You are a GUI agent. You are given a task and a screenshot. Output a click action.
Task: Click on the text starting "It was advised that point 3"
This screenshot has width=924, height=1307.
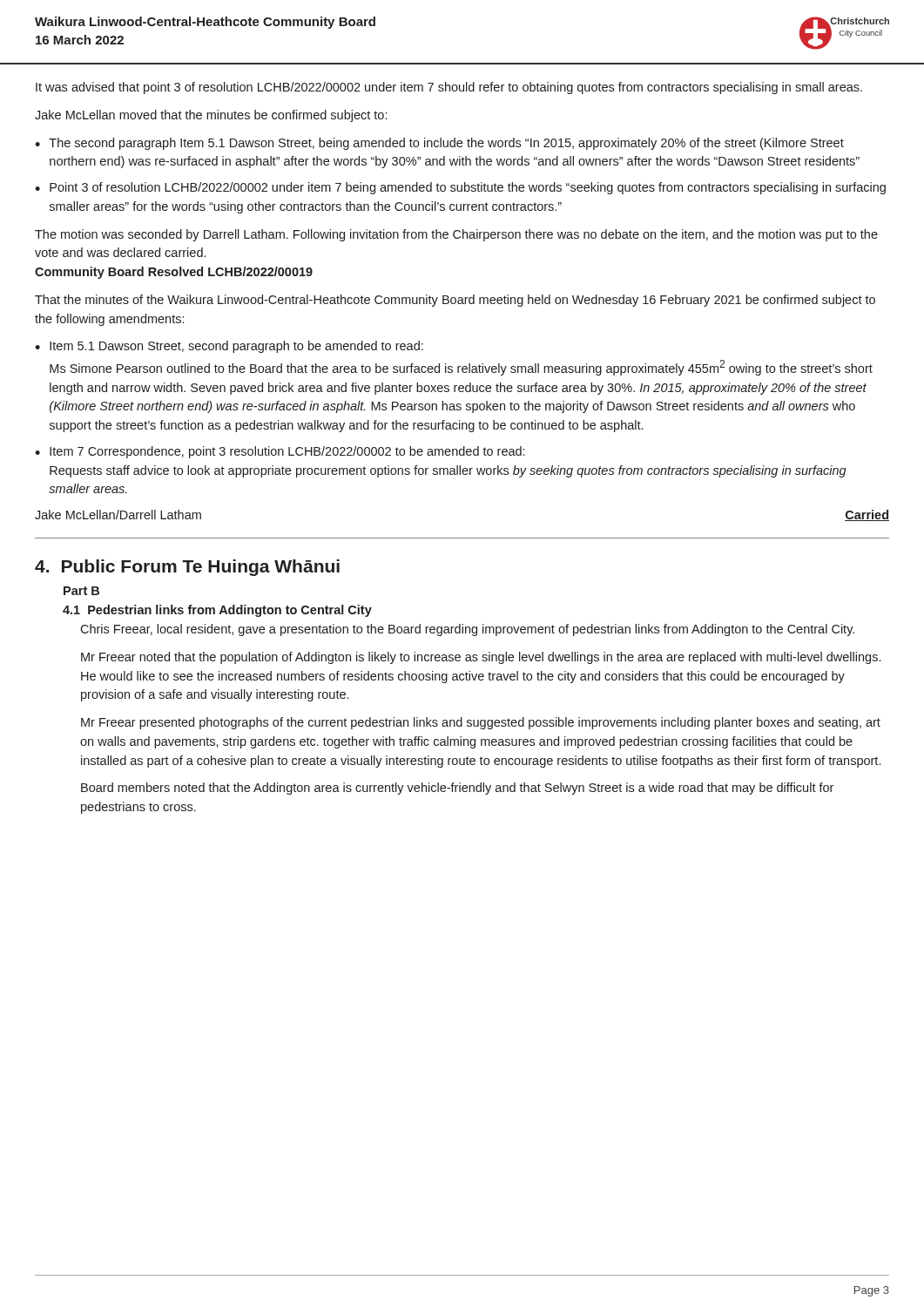449,87
